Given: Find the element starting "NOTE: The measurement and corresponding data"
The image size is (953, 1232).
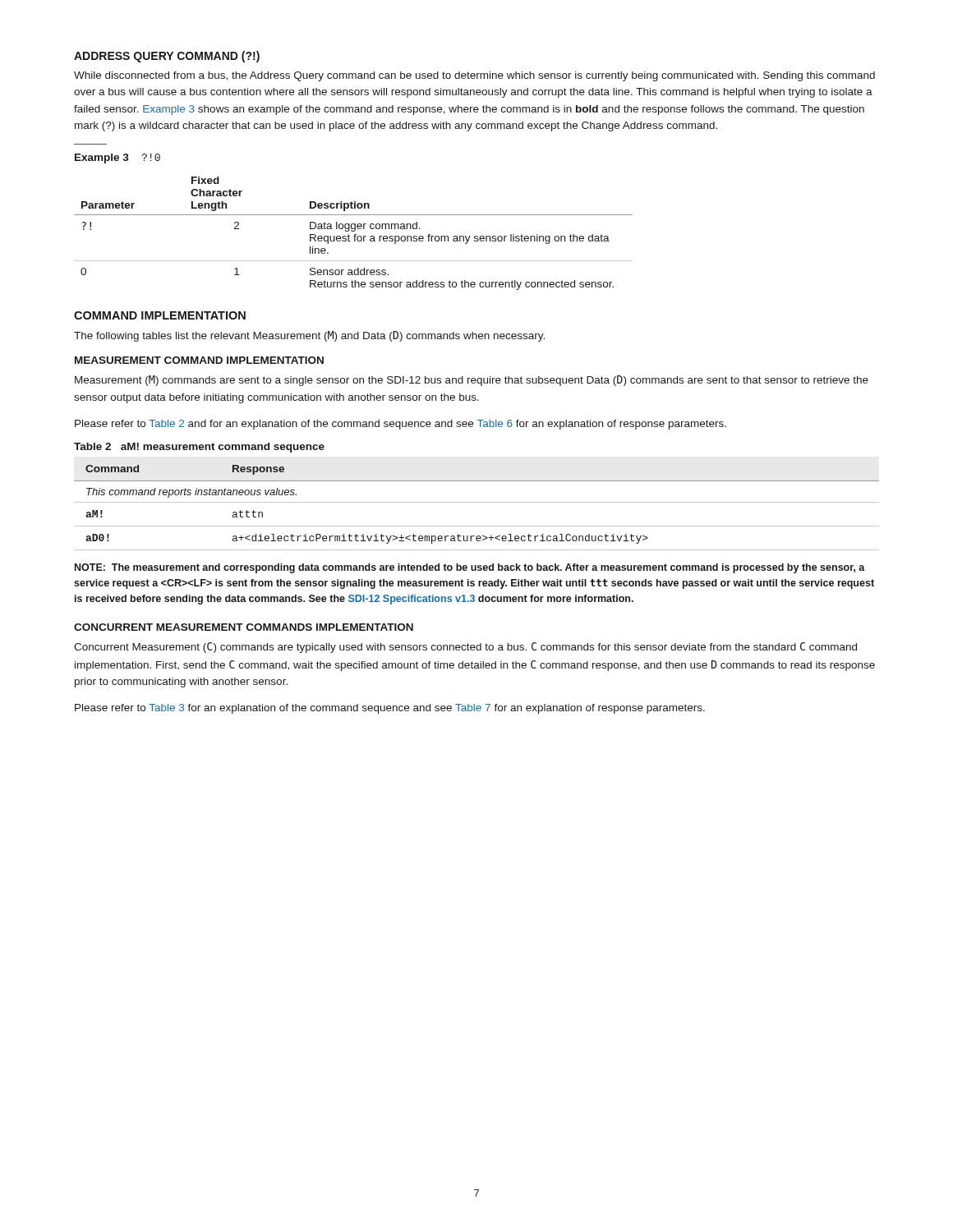Looking at the screenshot, I should click(474, 583).
